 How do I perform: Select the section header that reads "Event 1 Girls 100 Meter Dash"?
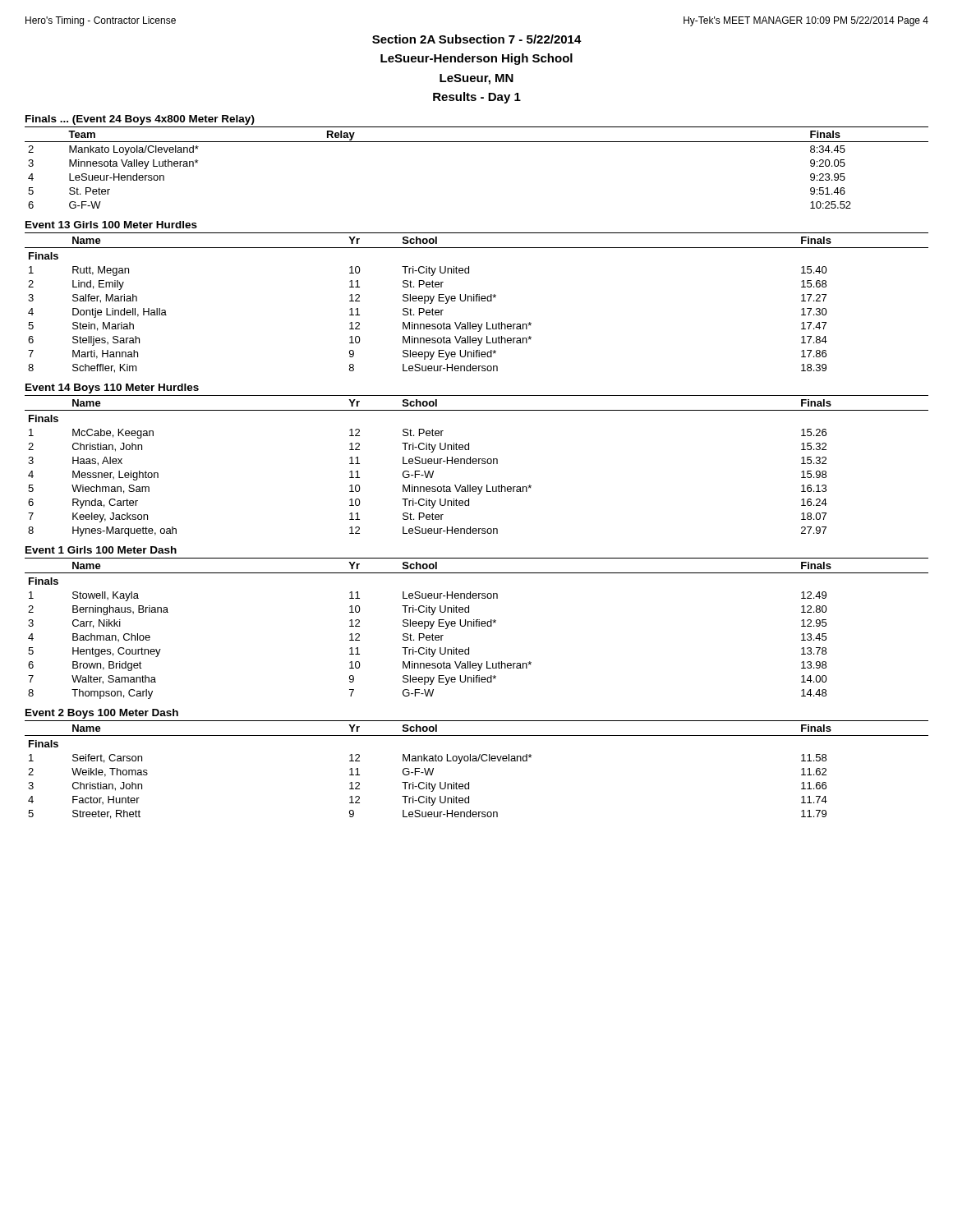tap(101, 550)
